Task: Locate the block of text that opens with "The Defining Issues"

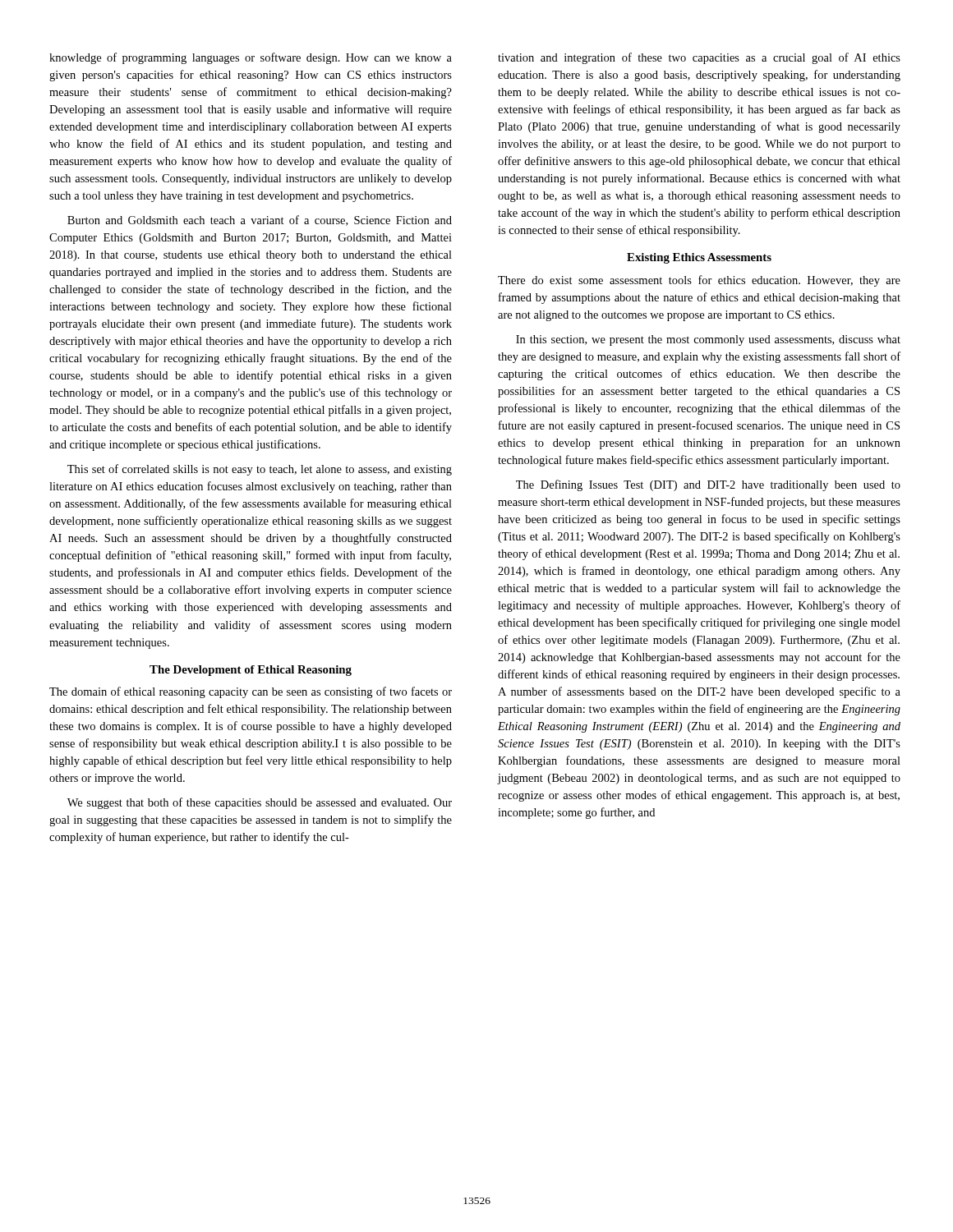Action: (699, 649)
